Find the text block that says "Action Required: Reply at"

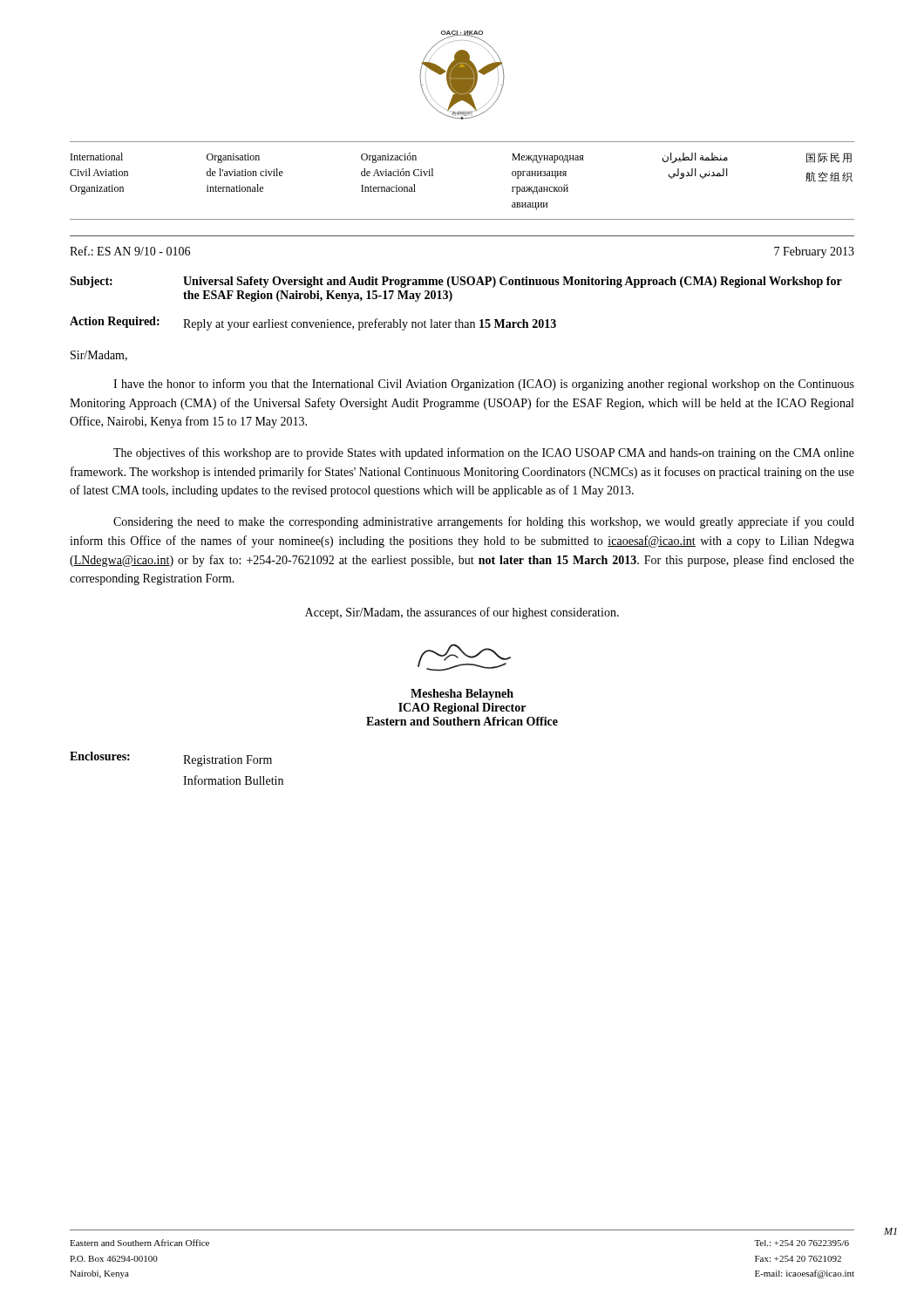[x=313, y=324]
